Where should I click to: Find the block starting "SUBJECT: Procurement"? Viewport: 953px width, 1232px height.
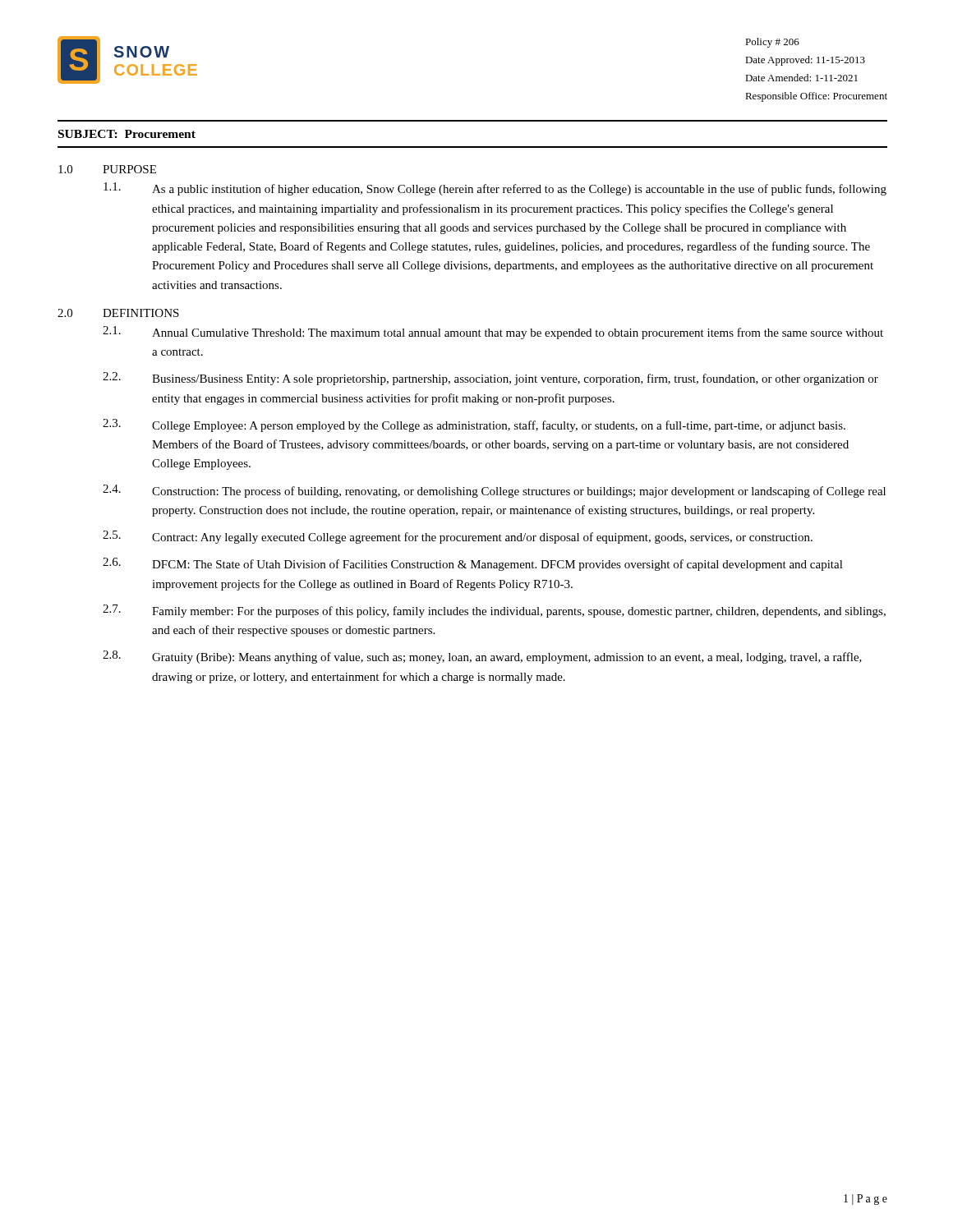click(x=126, y=134)
